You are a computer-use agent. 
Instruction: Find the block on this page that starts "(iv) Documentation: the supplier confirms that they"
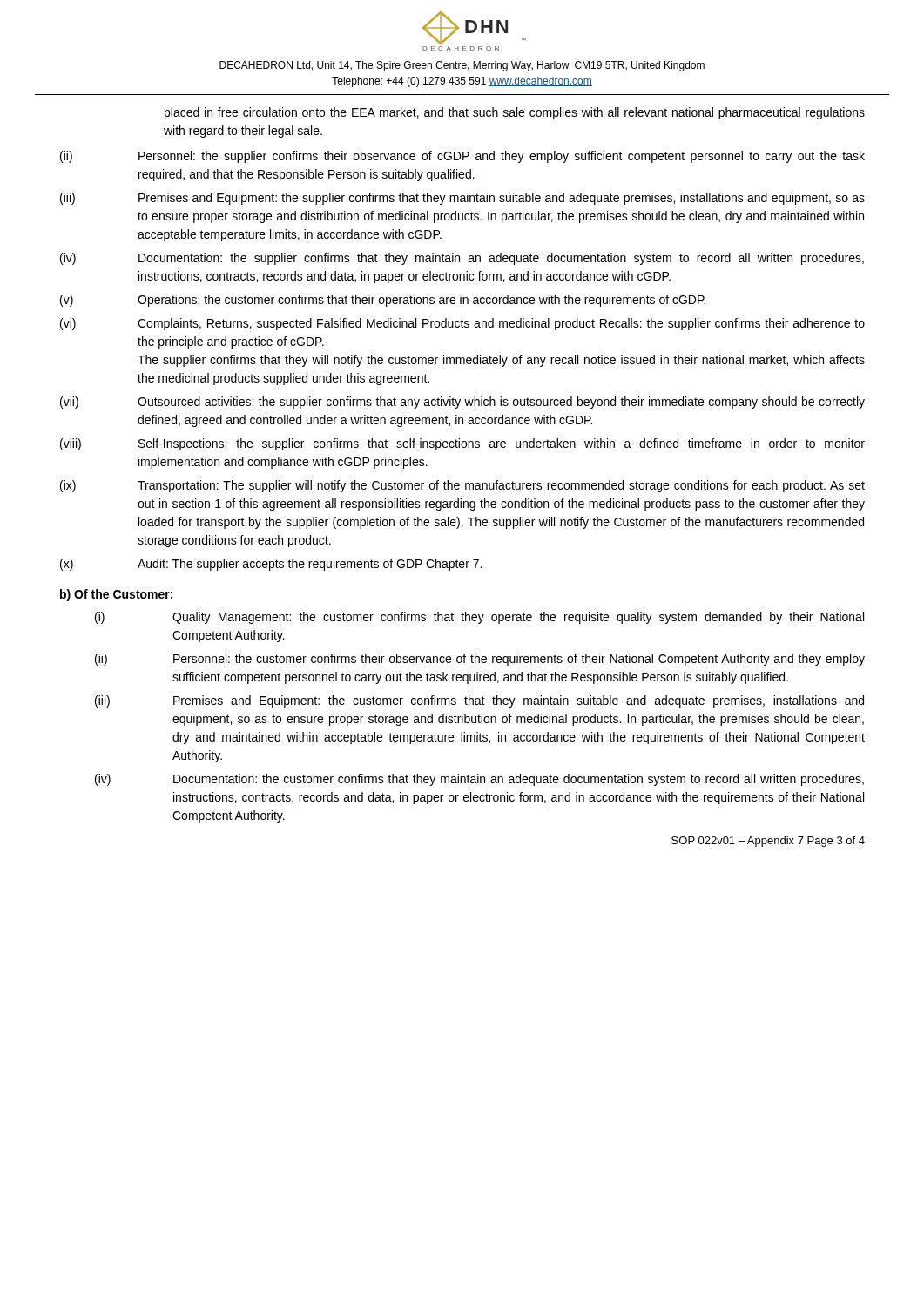(x=462, y=268)
